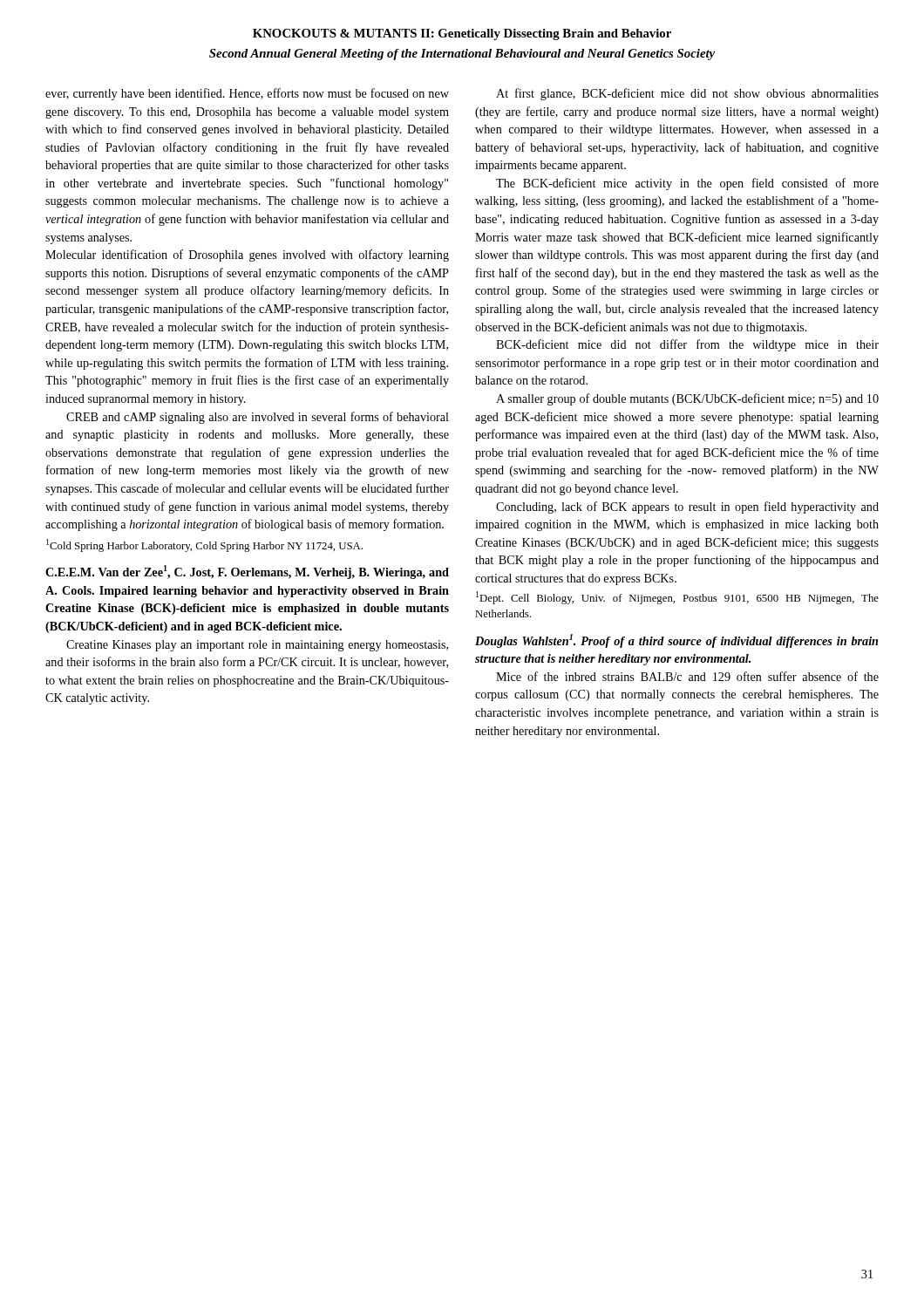Locate the text block that reads "Molecular identification of"
This screenshot has height=1308, width=924.
(247, 327)
